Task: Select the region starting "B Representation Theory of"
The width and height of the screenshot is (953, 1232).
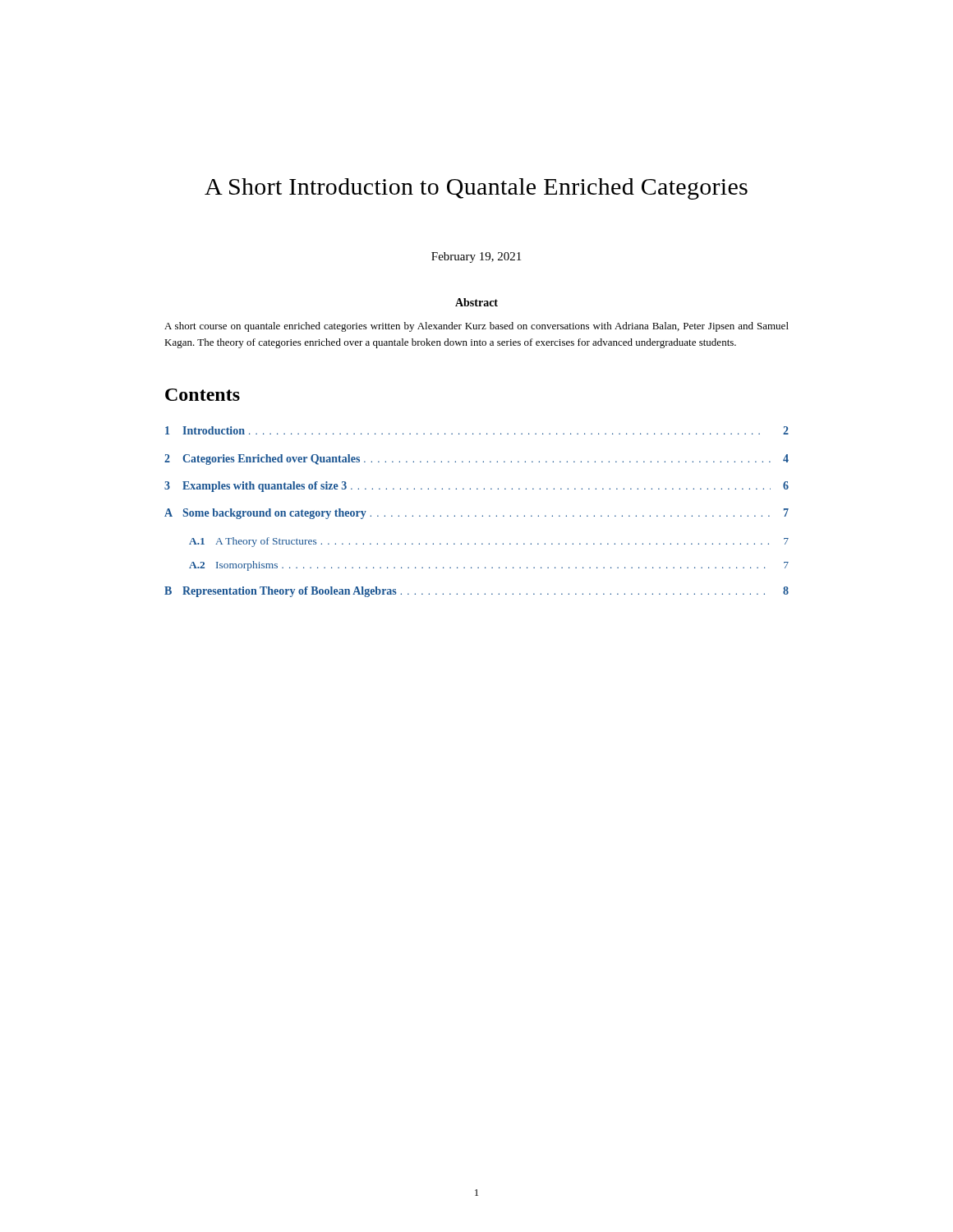Action: click(x=476, y=592)
